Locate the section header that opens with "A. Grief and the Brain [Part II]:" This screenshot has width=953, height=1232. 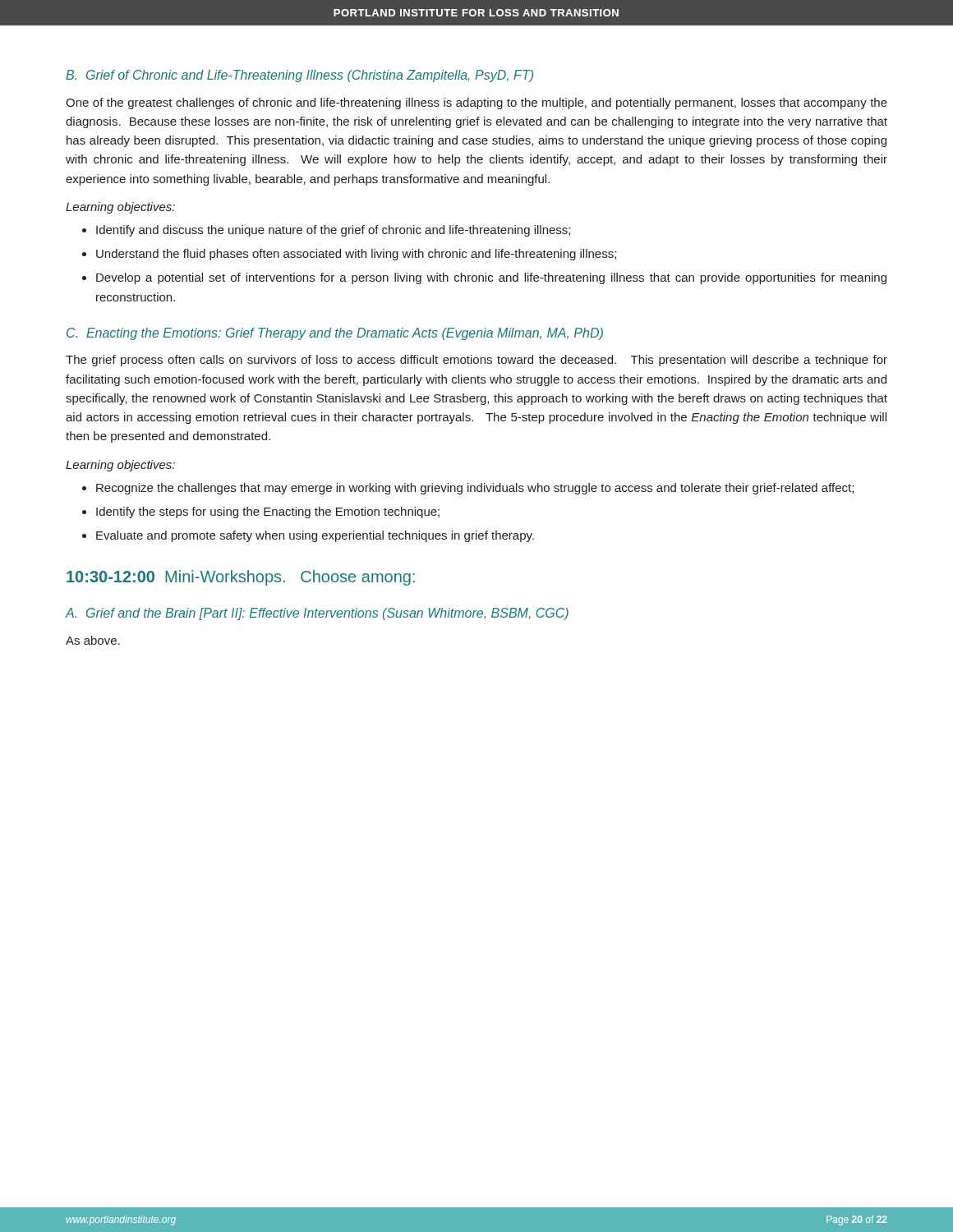[317, 613]
